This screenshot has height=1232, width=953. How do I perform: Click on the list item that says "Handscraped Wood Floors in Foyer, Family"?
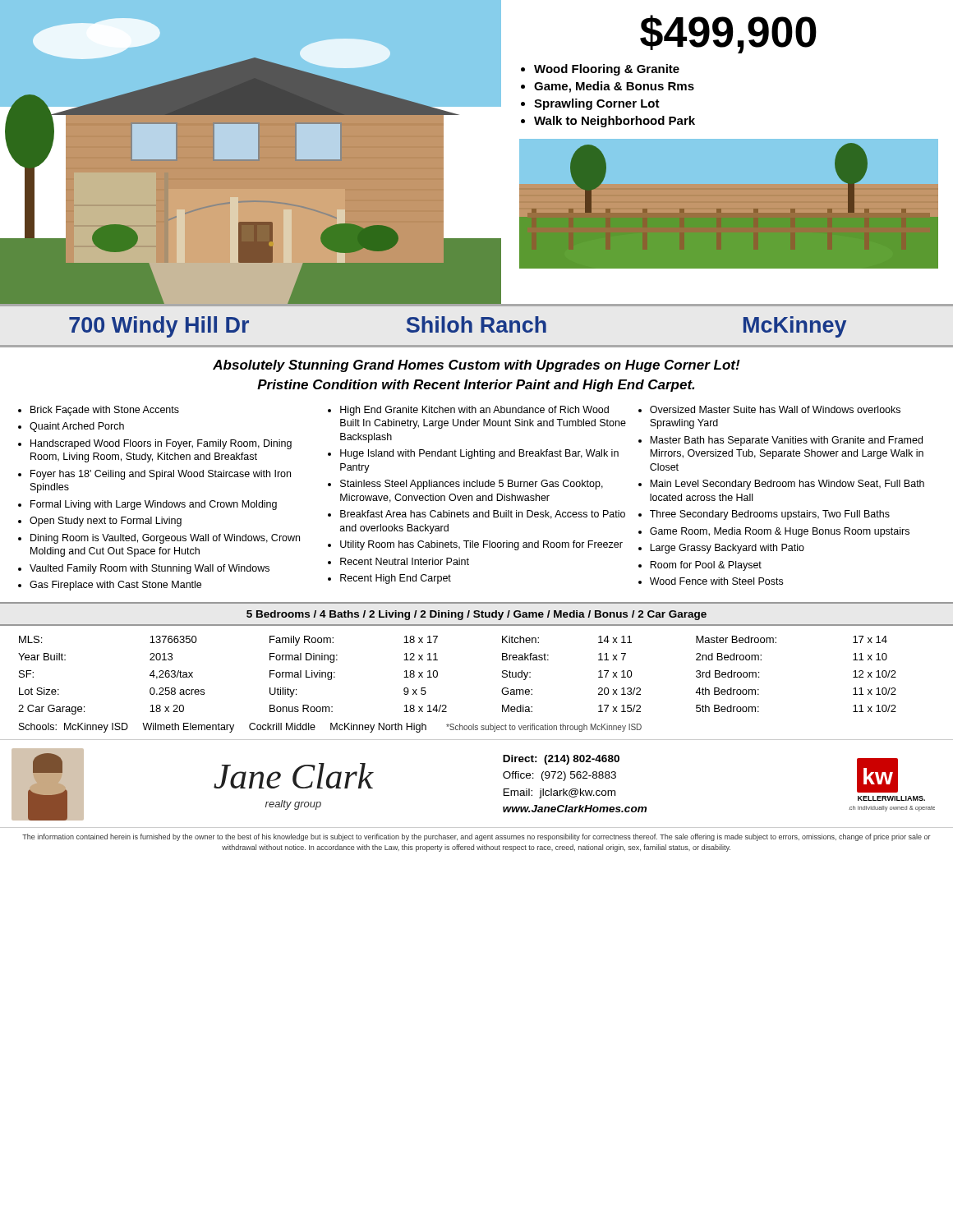161,450
